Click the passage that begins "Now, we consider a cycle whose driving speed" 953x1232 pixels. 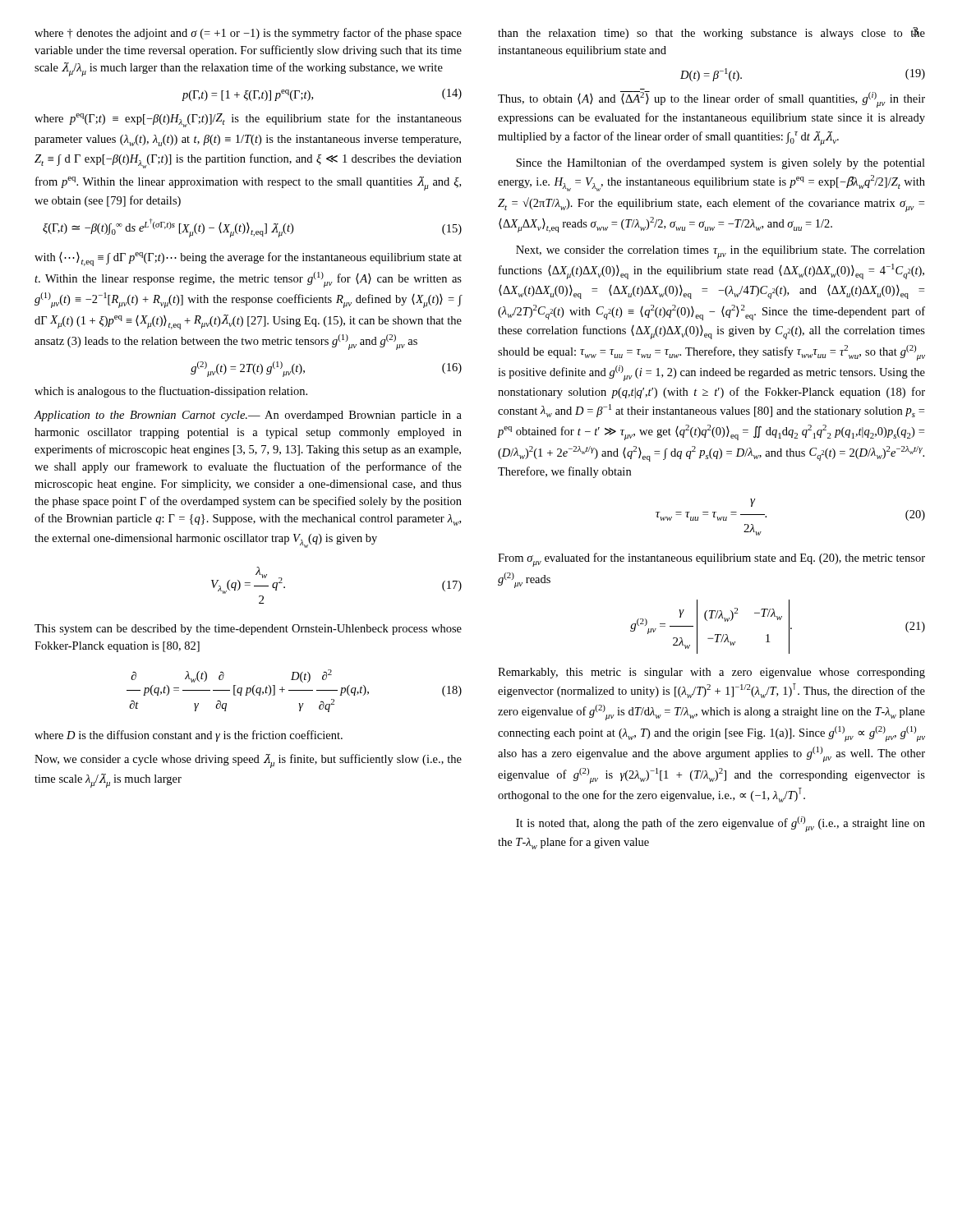248,770
